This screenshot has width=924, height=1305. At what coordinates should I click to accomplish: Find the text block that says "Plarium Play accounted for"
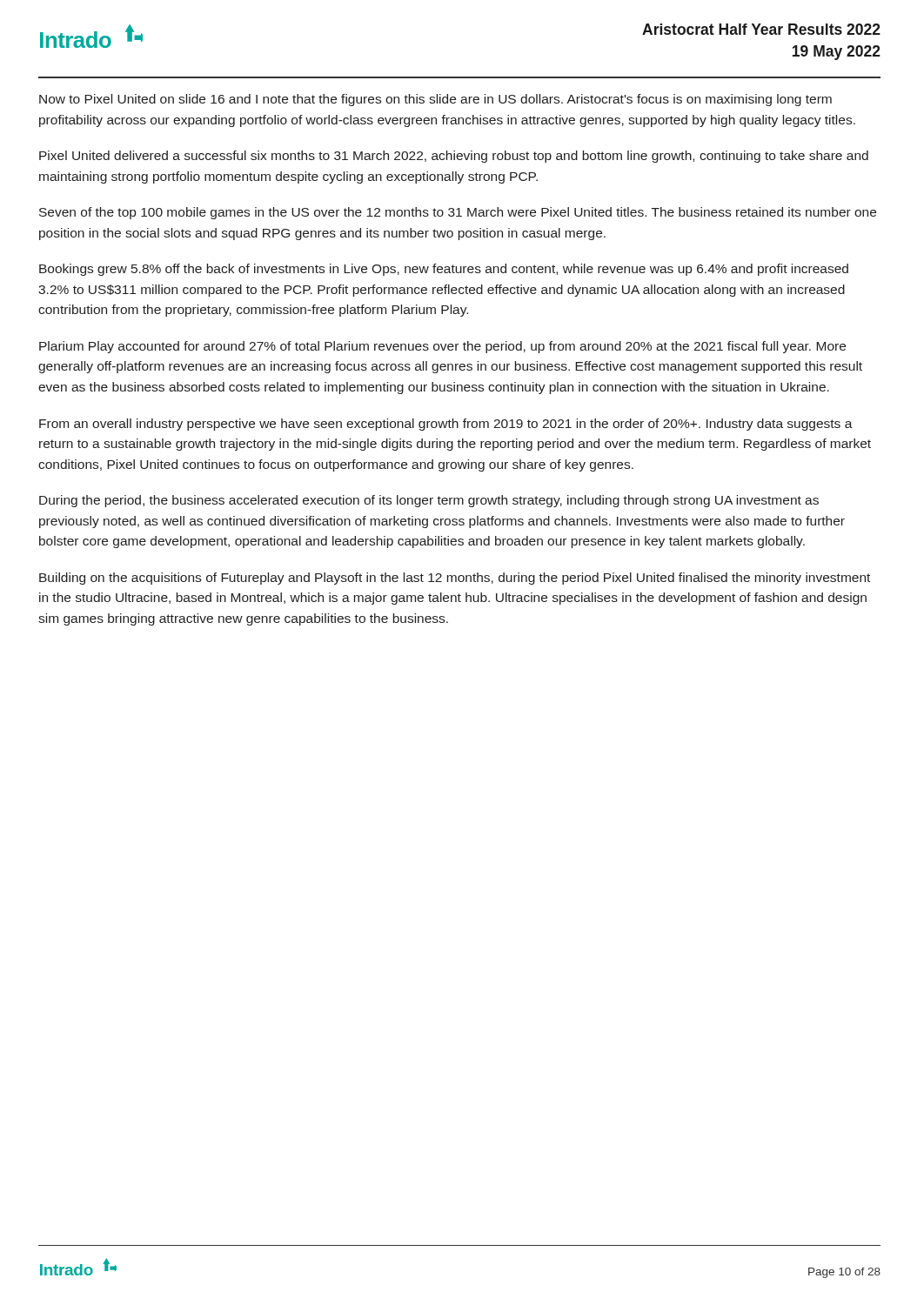450,366
